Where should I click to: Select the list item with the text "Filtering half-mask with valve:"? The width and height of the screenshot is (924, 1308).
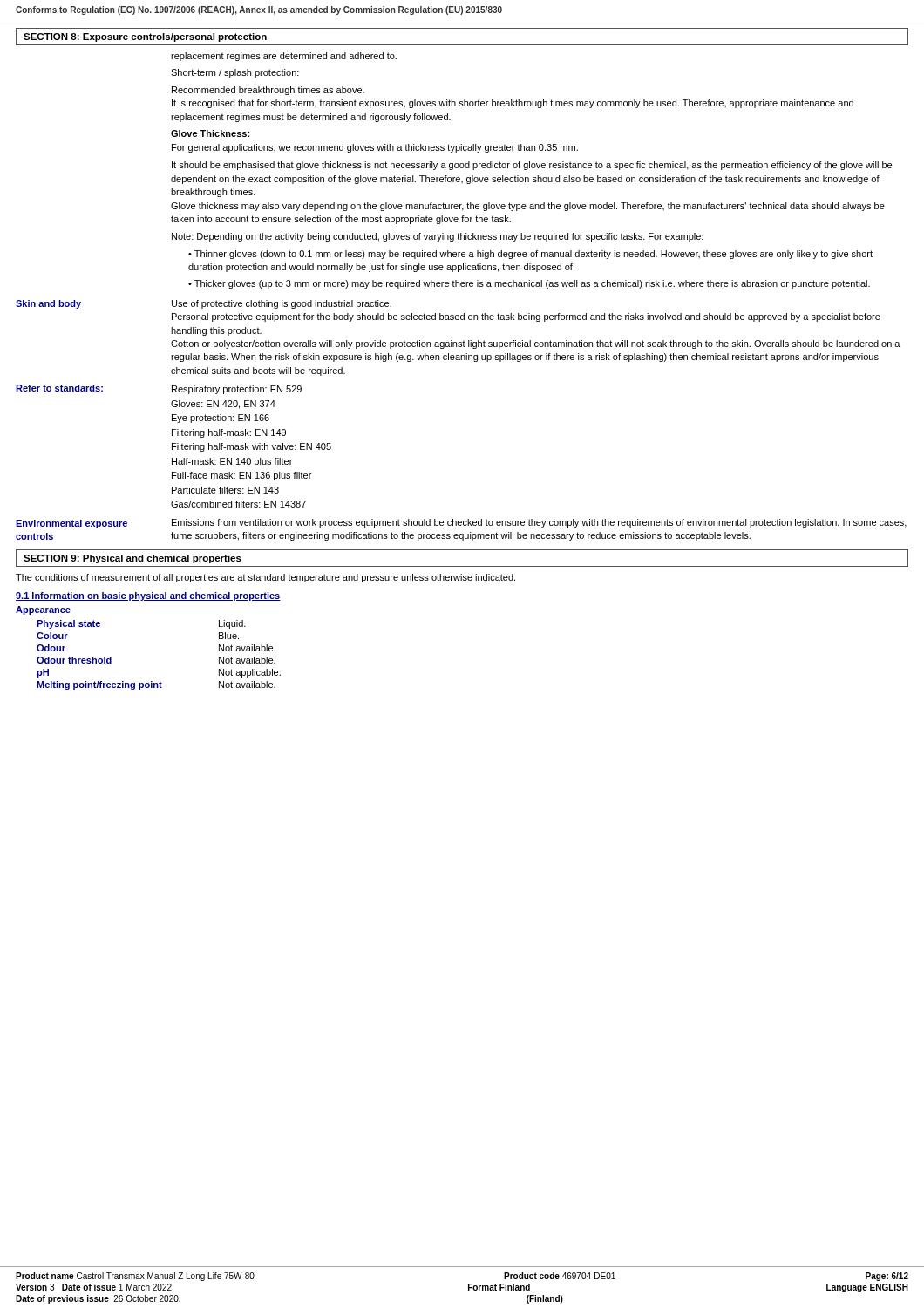coord(251,447)
